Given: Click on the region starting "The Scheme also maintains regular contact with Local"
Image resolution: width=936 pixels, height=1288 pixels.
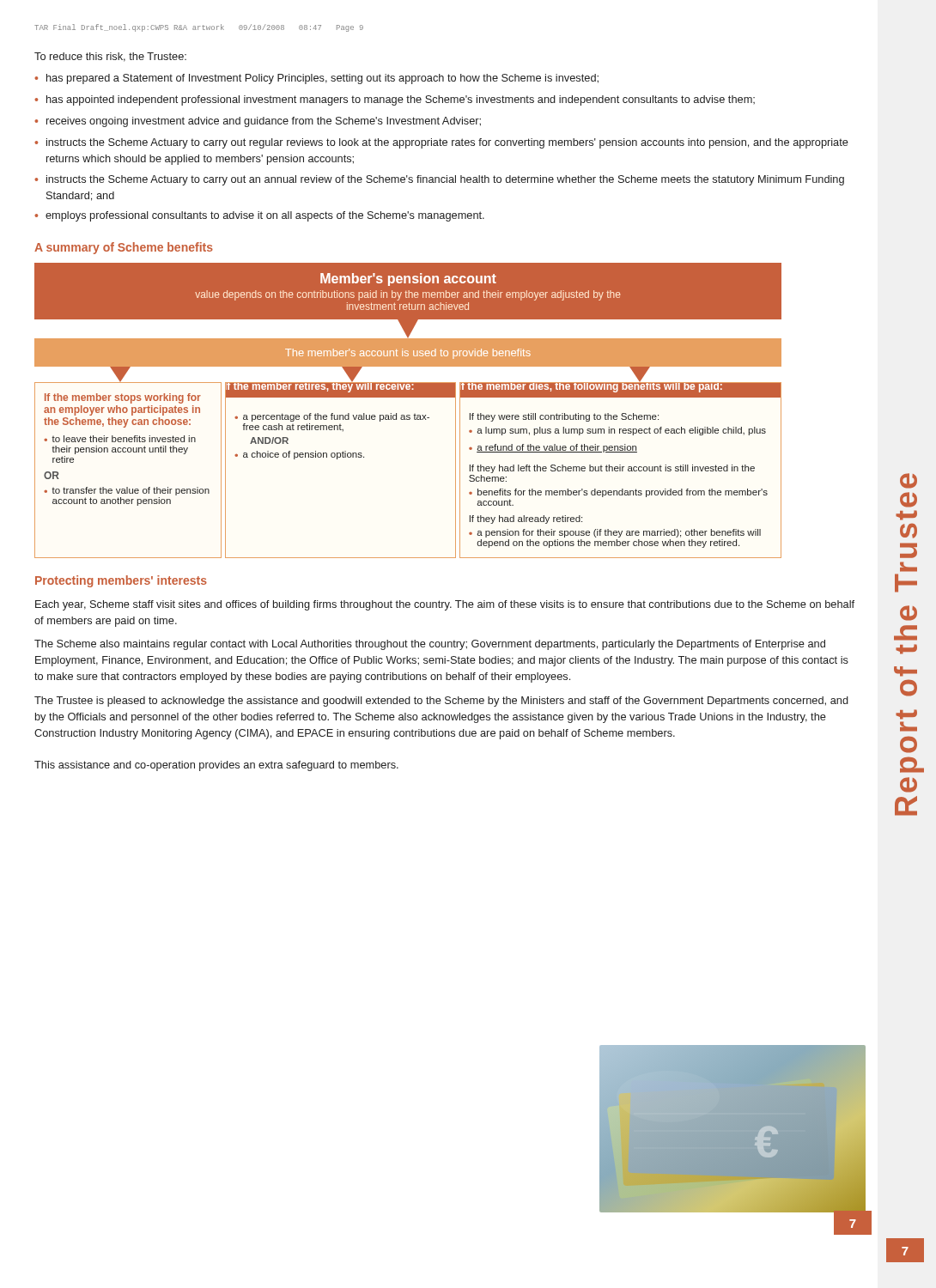Looking at the screenshot, I should click(441, 660).
